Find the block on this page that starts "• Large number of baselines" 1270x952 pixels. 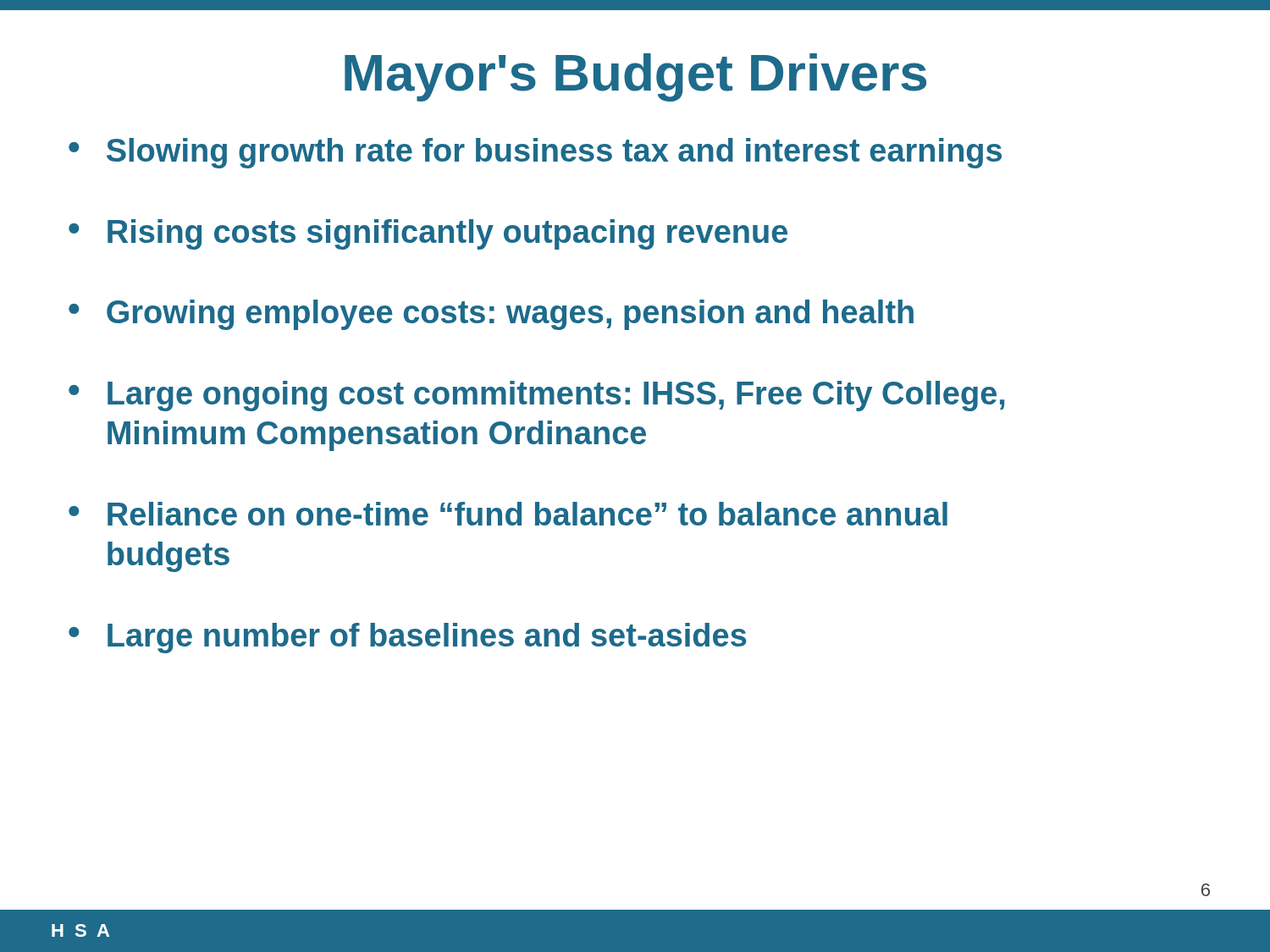(x=408, y=636)
